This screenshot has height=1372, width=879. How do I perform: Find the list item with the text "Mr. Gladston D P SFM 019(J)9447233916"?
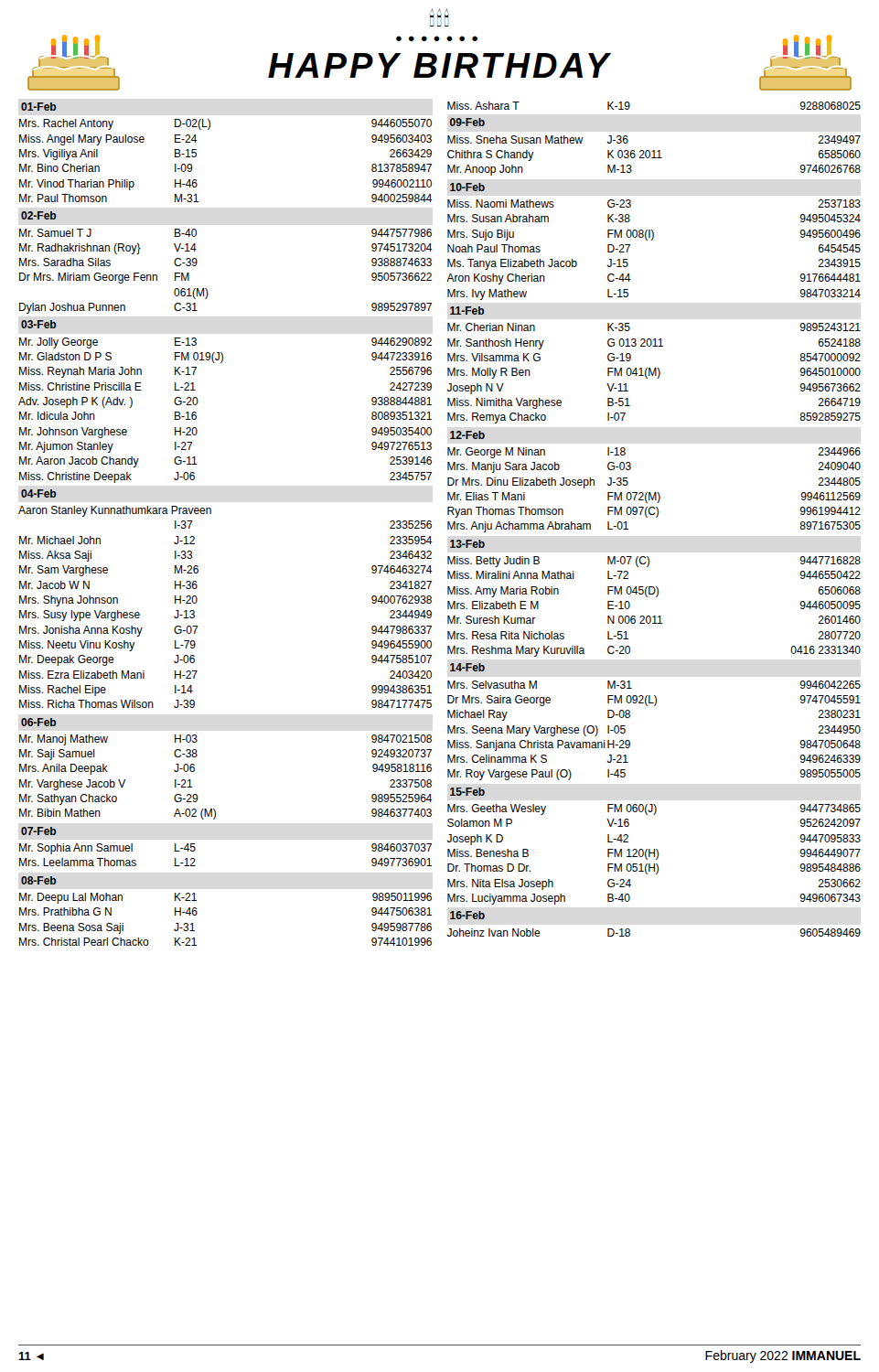[225, 357]
